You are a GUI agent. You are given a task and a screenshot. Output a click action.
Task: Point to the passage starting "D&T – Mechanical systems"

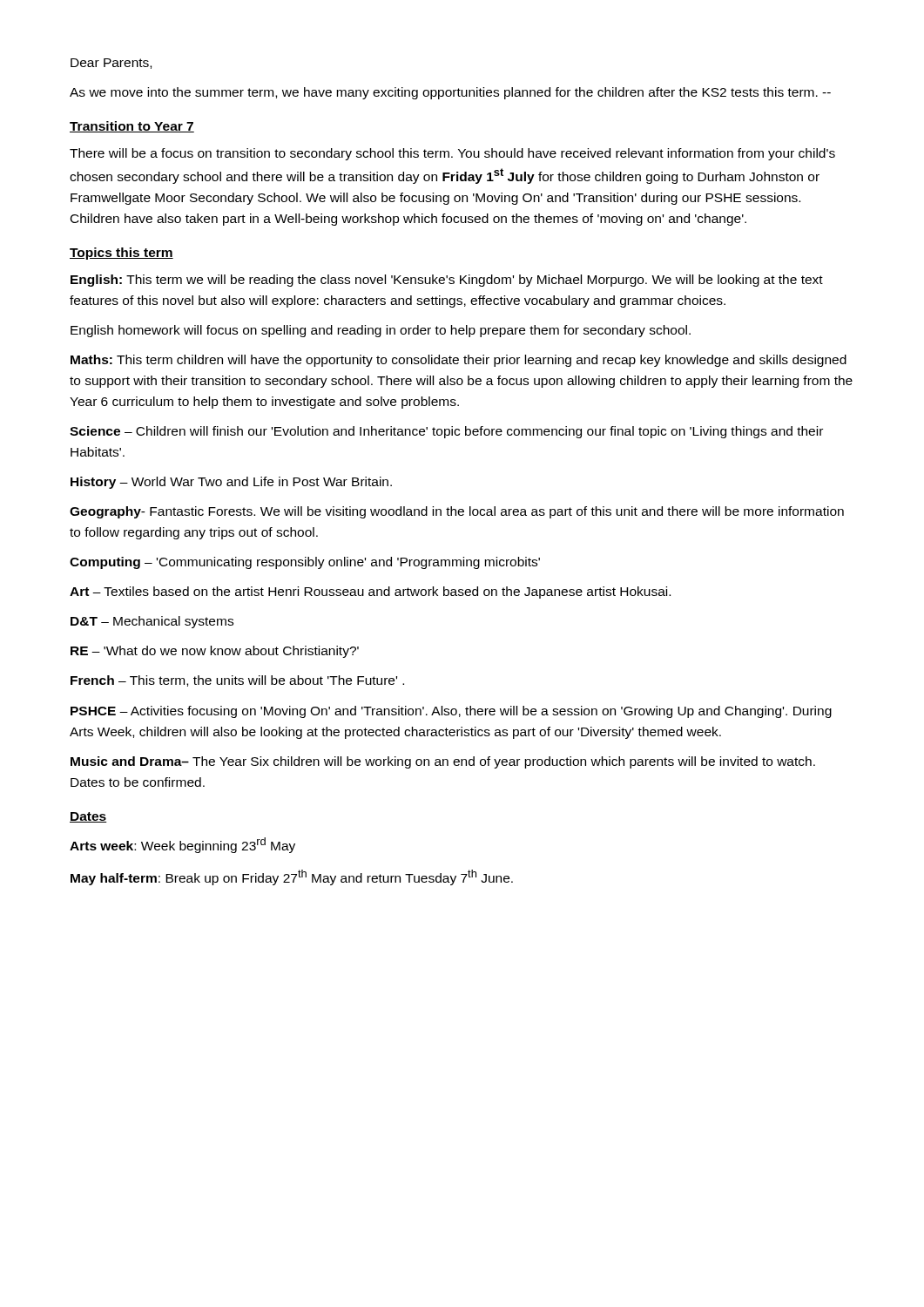coord(152,621)
